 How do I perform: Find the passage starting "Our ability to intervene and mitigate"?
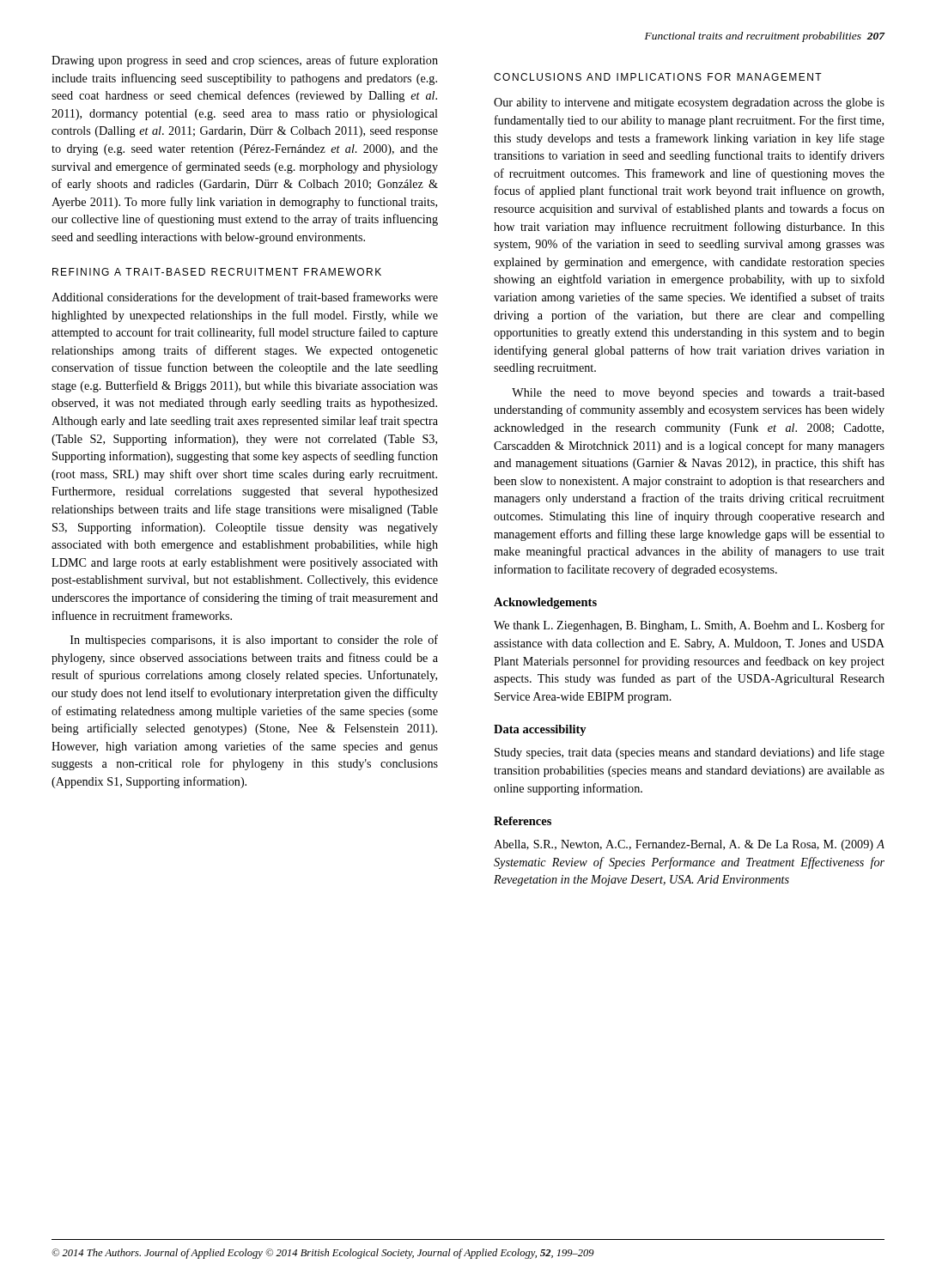[689, 336]
